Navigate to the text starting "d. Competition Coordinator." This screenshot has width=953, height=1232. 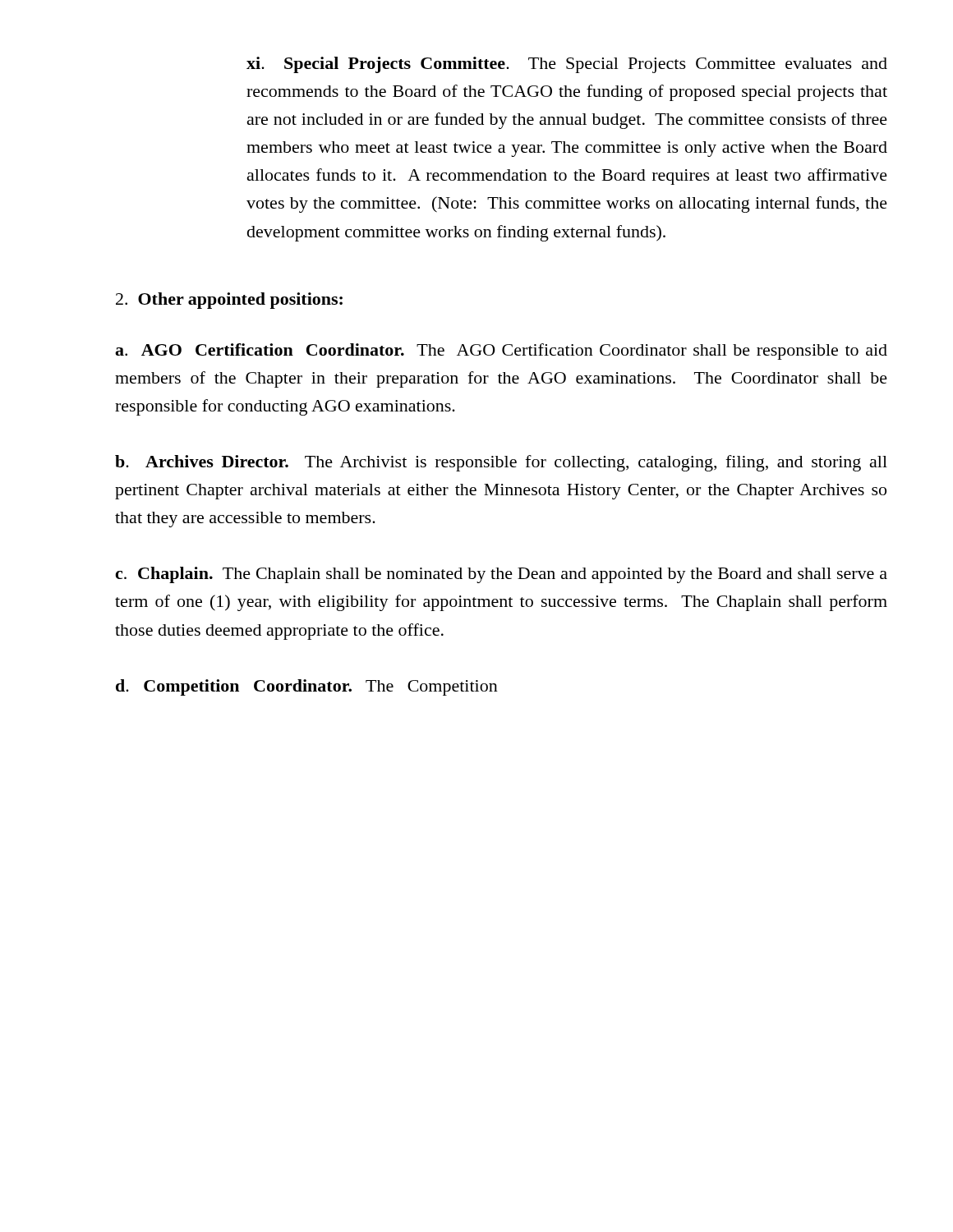tap(306, 685)
